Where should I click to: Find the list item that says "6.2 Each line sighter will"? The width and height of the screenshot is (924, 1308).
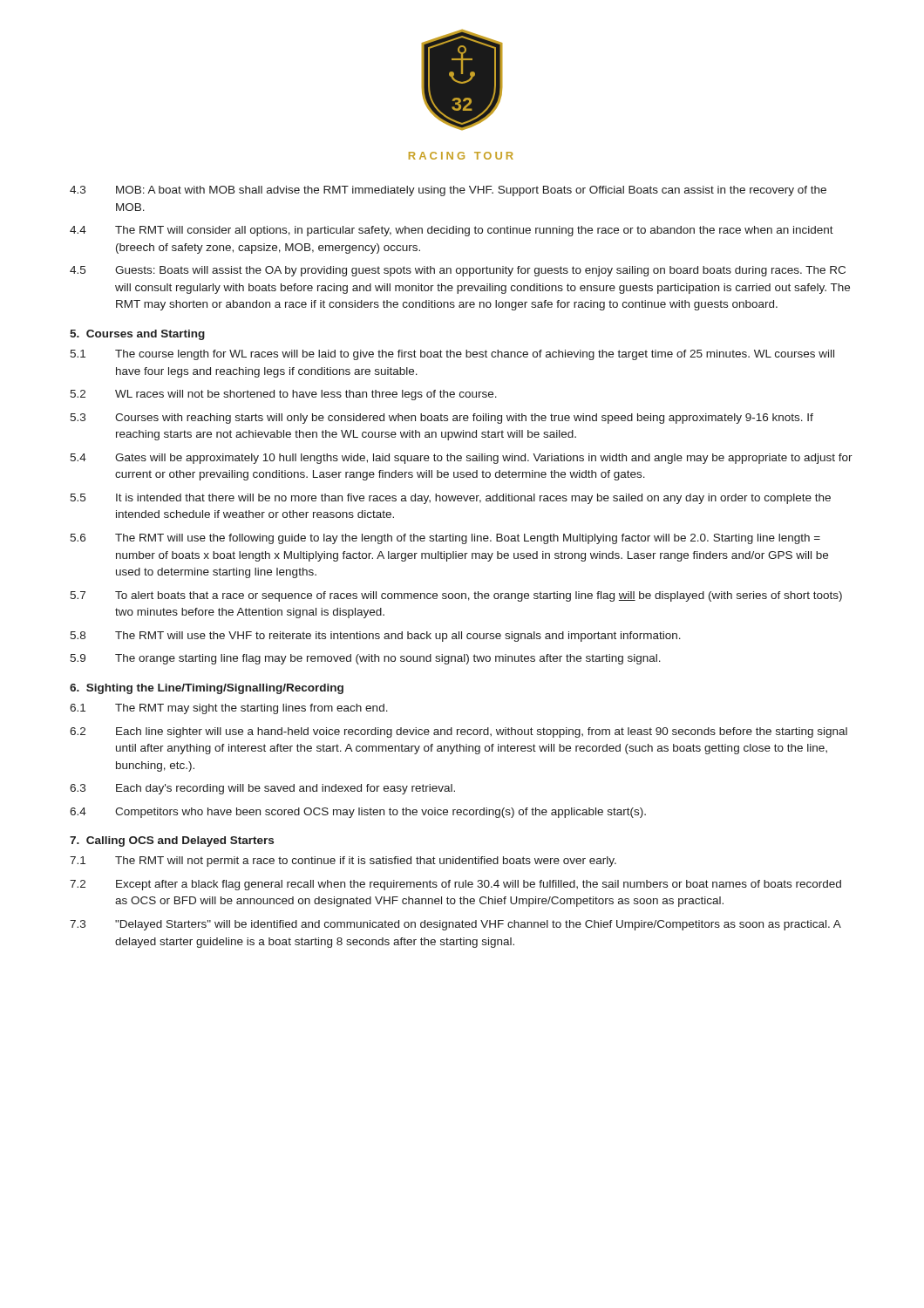[462, 748]
